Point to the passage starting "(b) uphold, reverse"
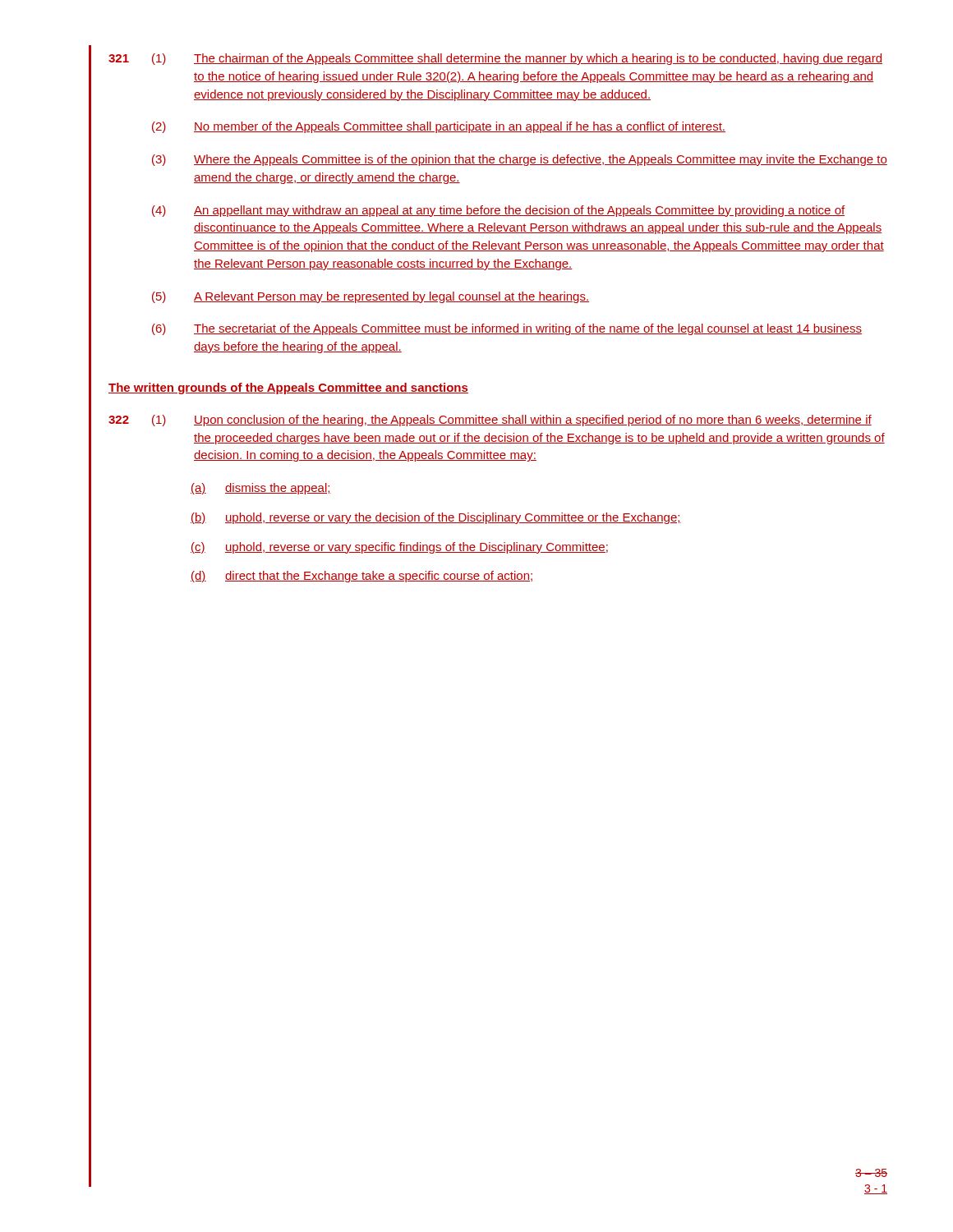The height and width of the screenshot is (1232, 953). [539, 517]
